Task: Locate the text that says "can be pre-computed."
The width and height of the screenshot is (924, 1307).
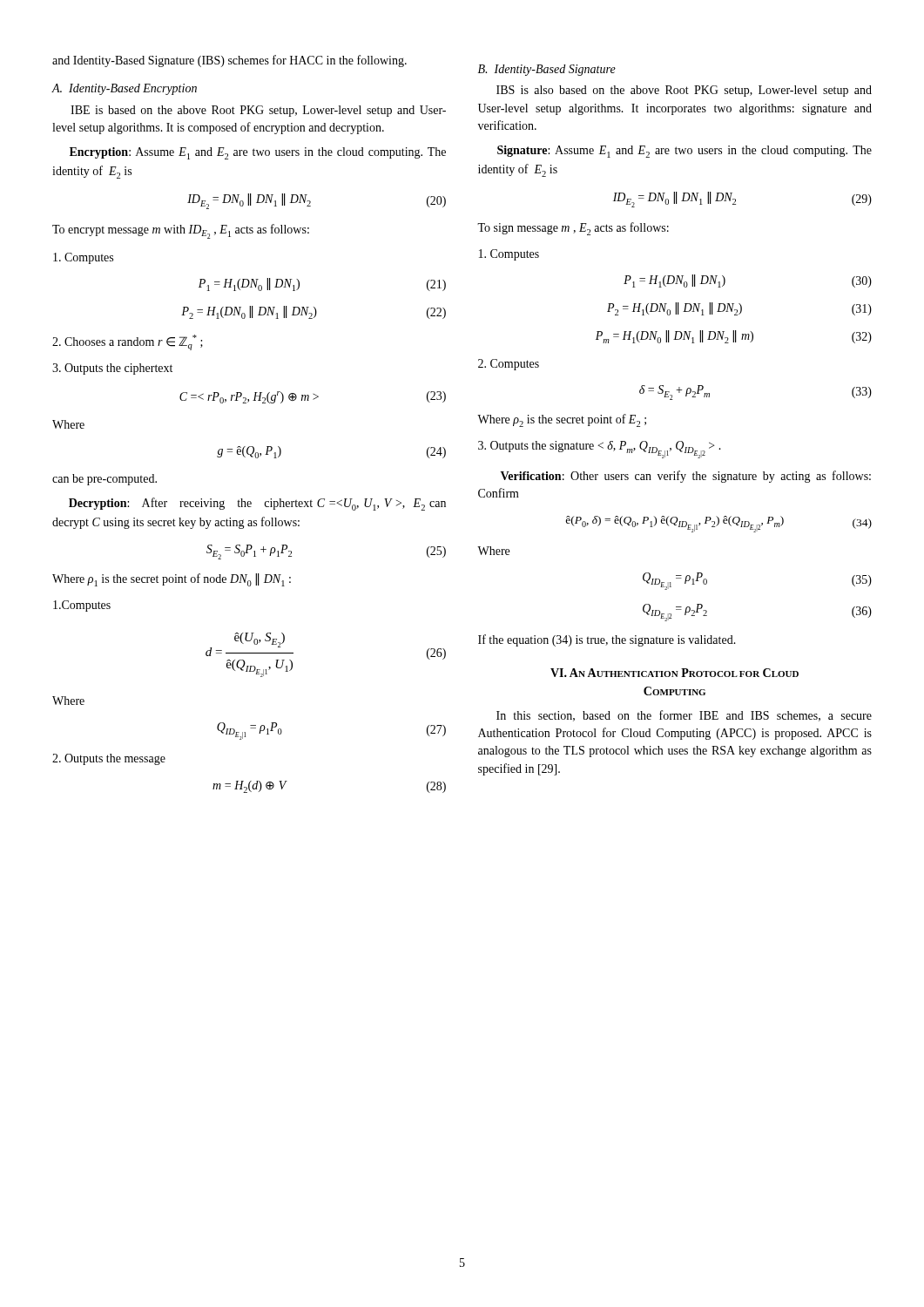Action: click(105, 479)
